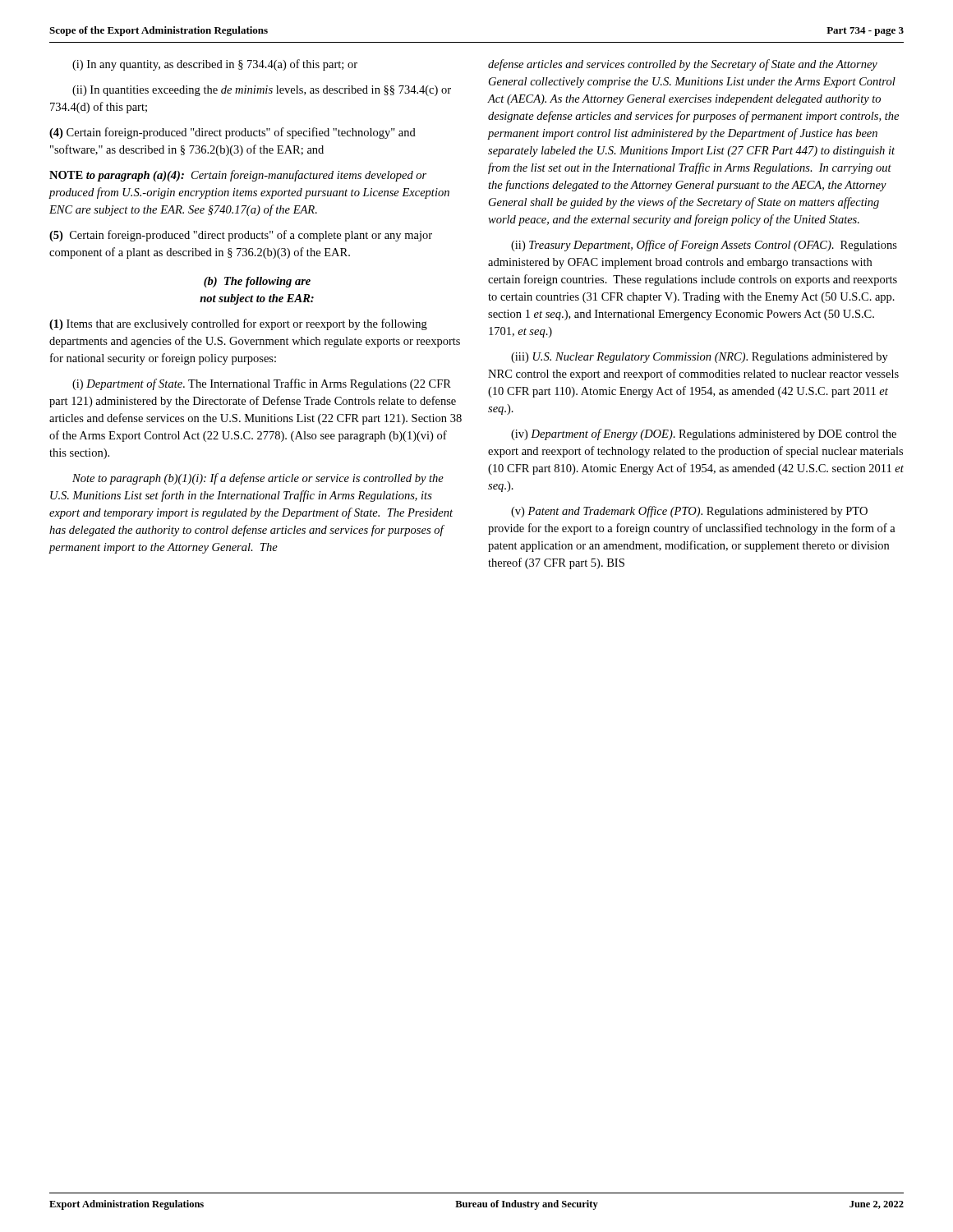953x1232 pixels.
Task: Select the block starting "defense articles and"
Action: point(696,142)
